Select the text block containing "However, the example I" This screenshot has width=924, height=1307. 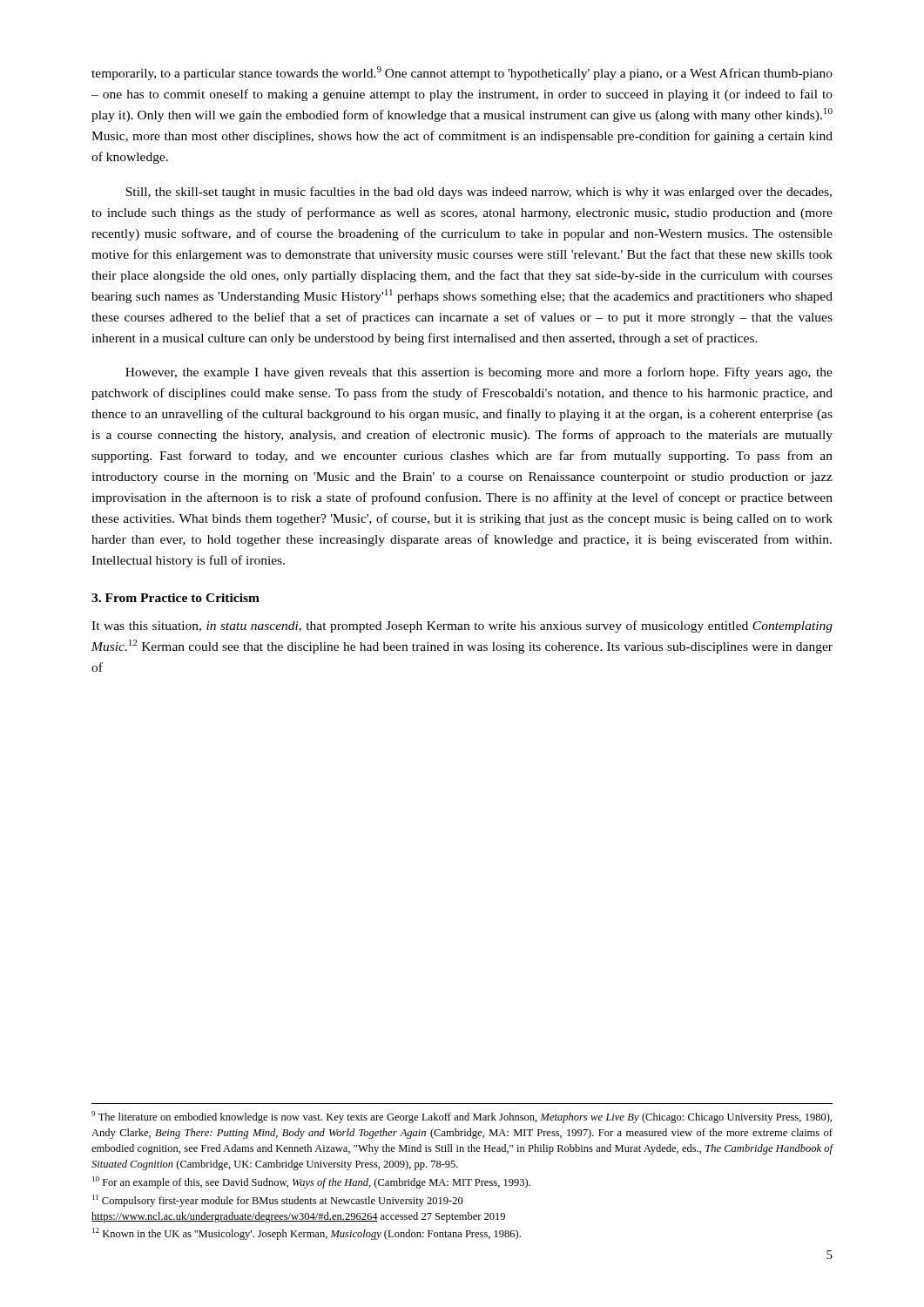point(462,466)
